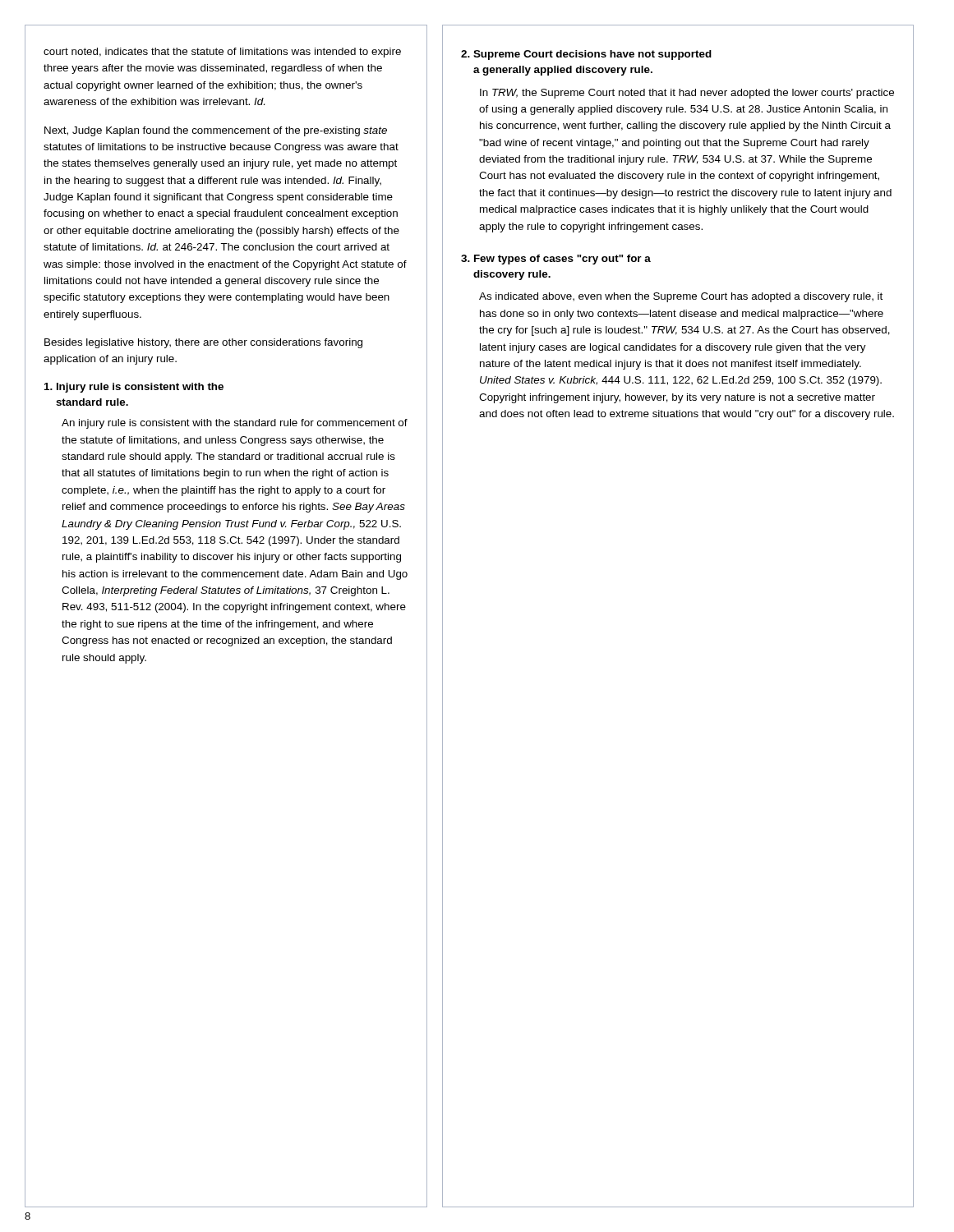Click on the text block starting "3. Few types of cases"
954x1232 pixels.
(x=556, y=266)
